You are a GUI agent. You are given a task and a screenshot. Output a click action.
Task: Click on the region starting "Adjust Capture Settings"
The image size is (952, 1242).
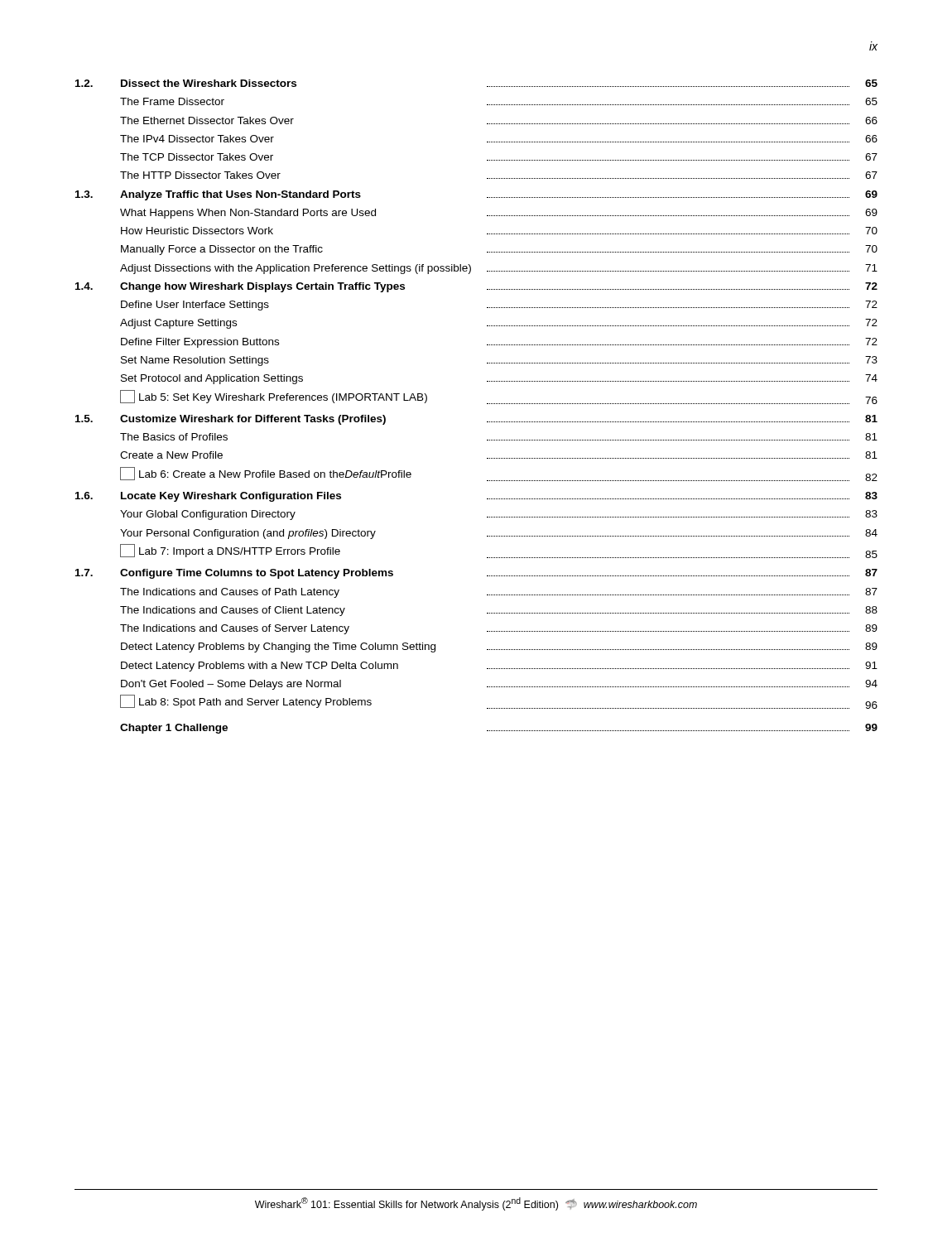click(x=499, y=323)
